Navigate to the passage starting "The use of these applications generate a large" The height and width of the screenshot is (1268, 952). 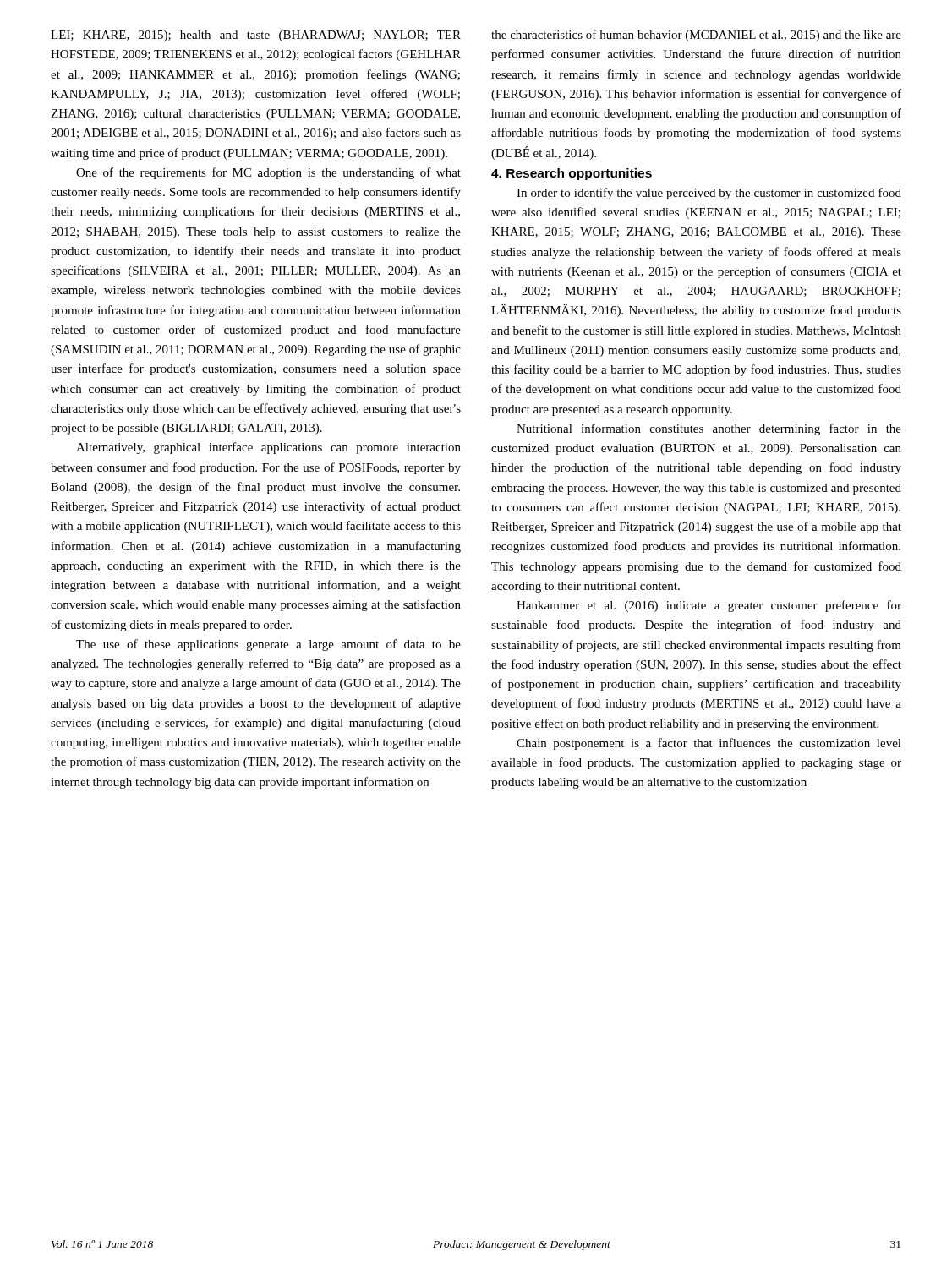(256, 713)
